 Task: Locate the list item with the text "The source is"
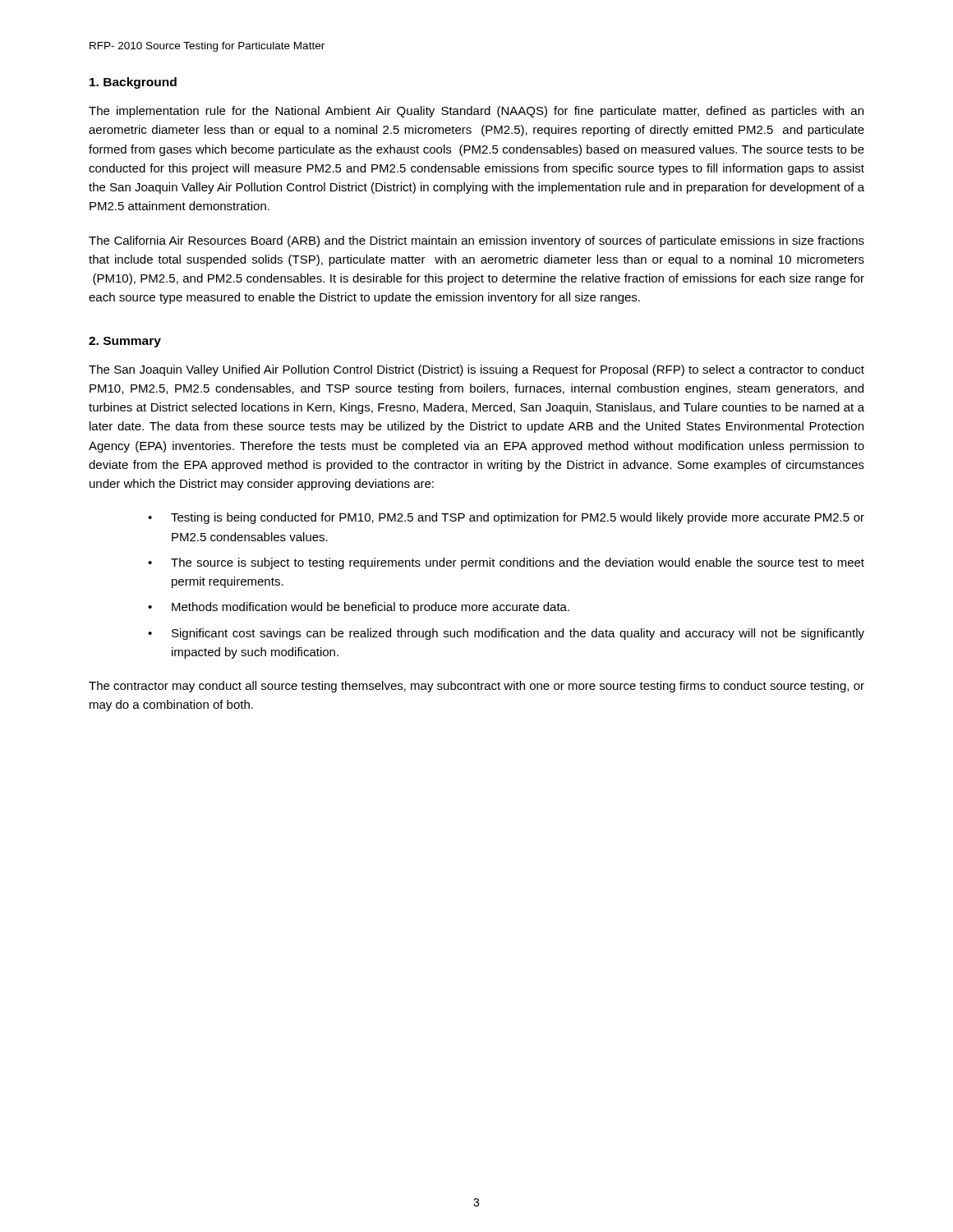(x=518, y=572)
